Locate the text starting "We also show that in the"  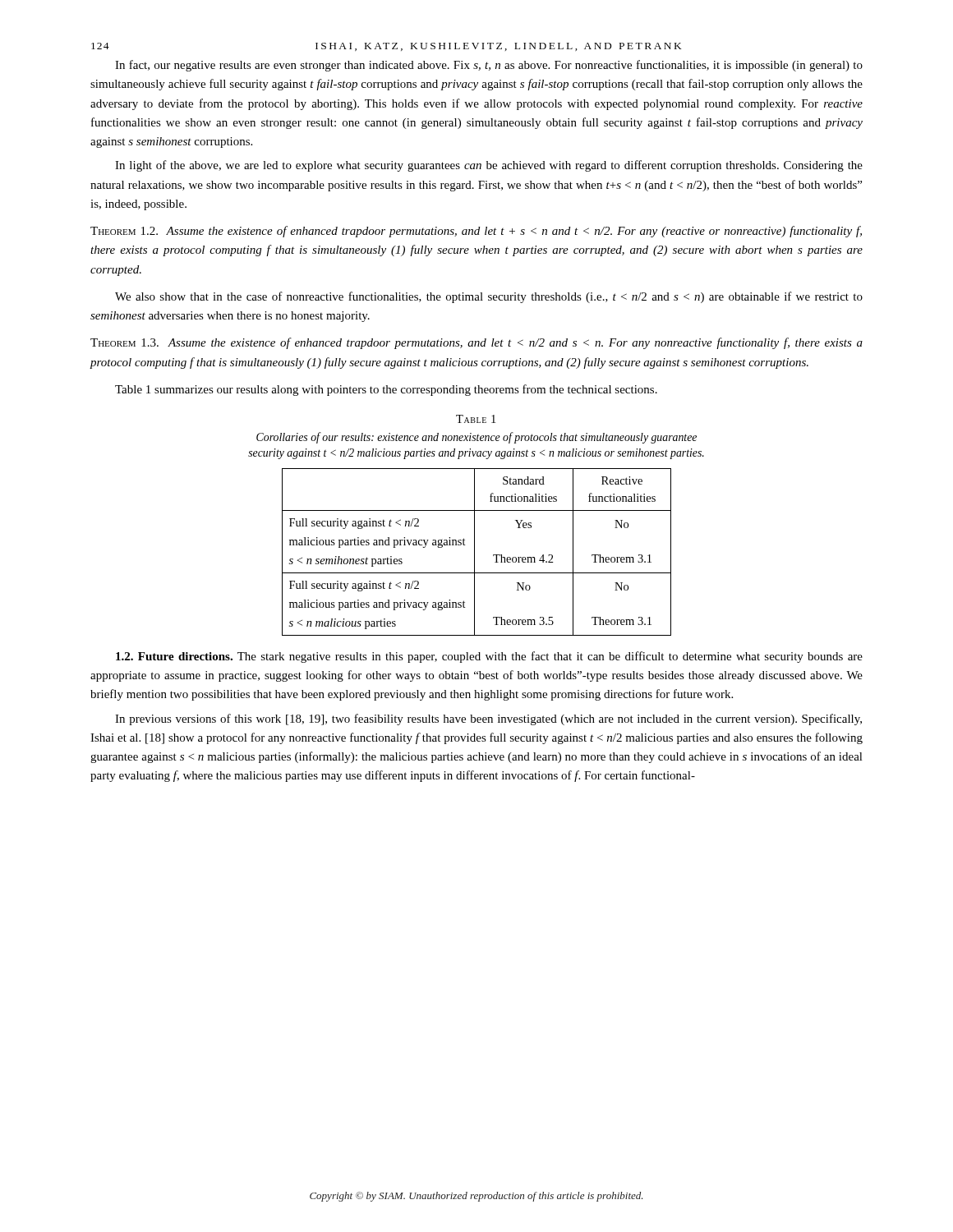pos(476,306)
